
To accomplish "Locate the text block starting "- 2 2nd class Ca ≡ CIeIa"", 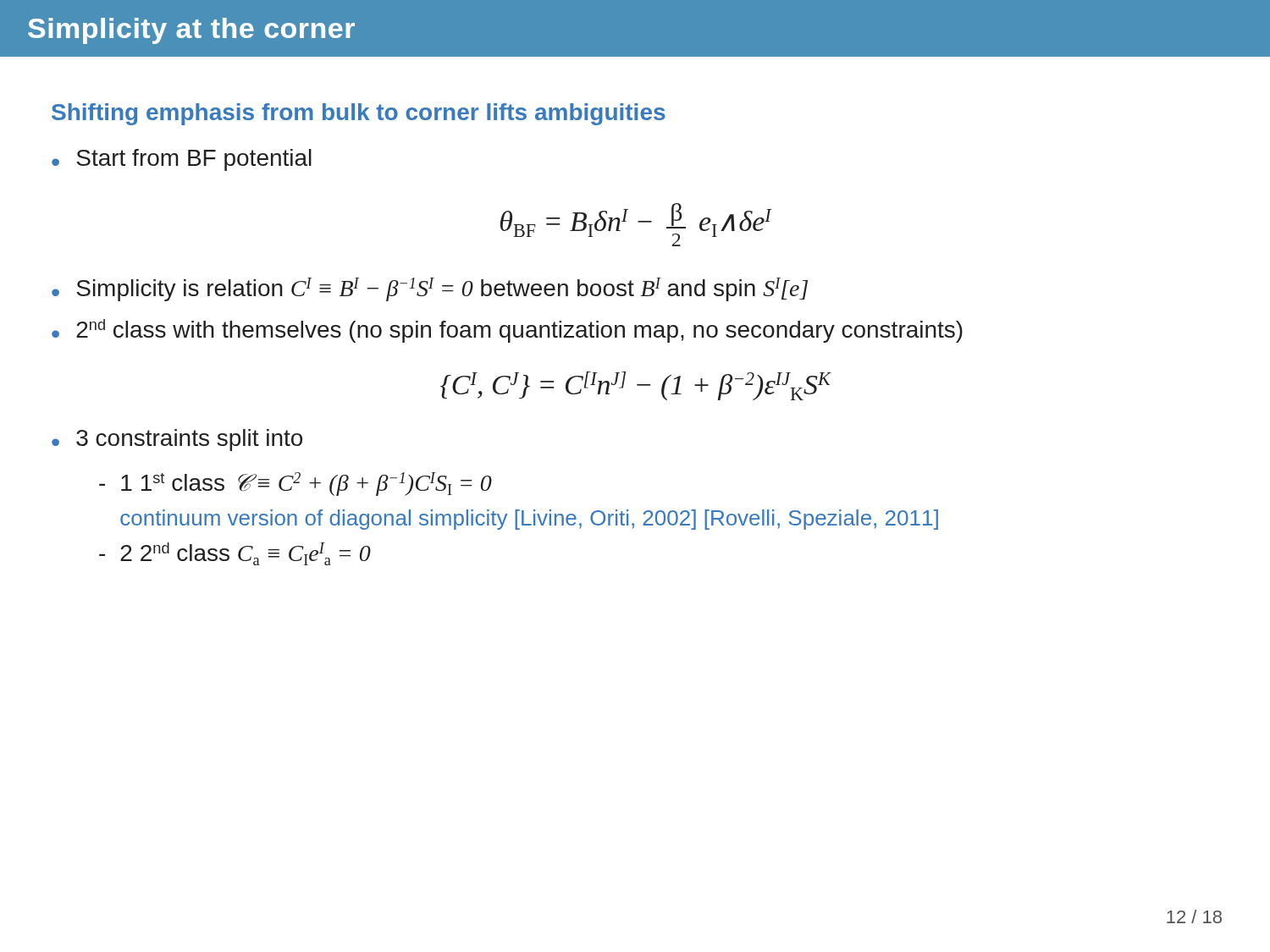I will (234, 553).
